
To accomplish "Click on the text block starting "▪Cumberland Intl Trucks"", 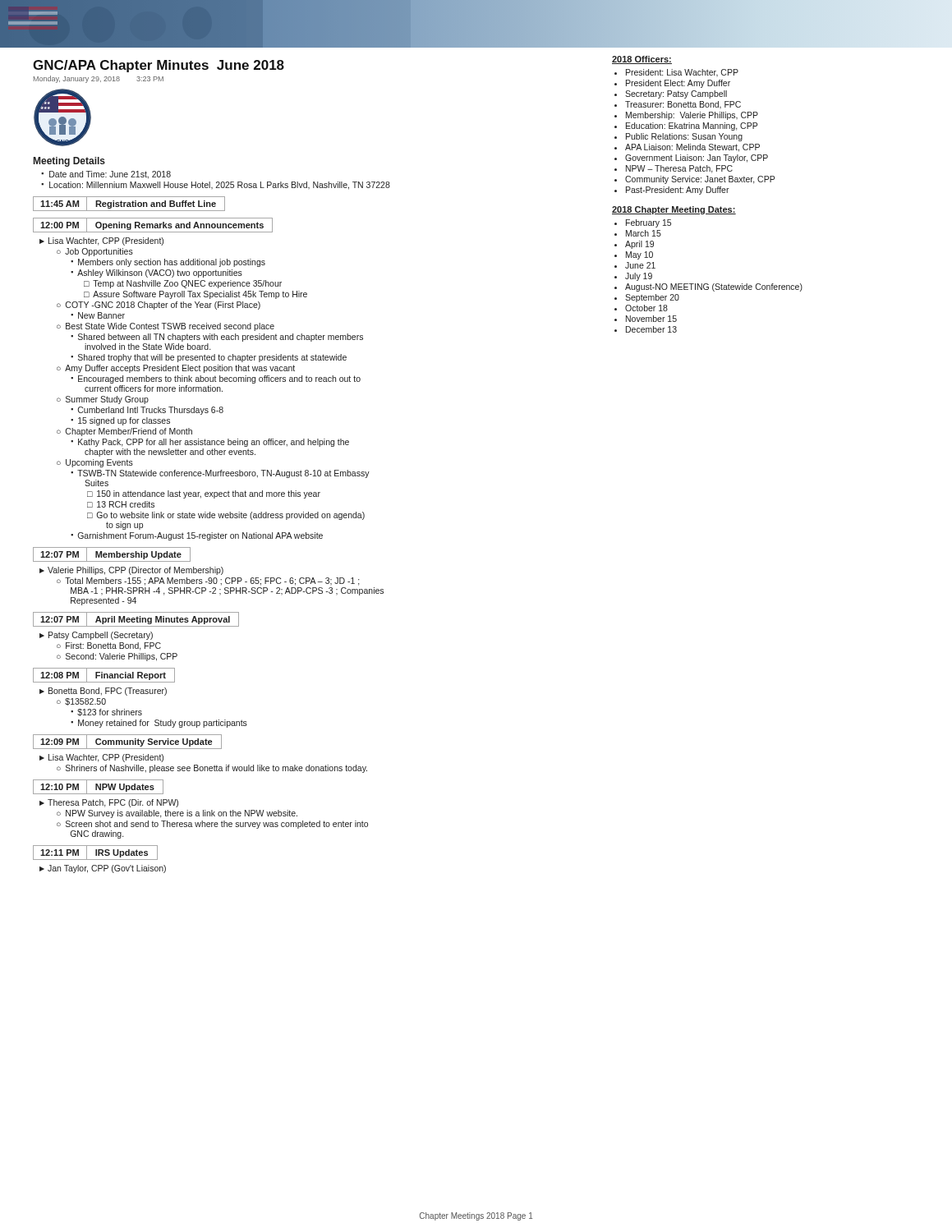I will (147, 410).
